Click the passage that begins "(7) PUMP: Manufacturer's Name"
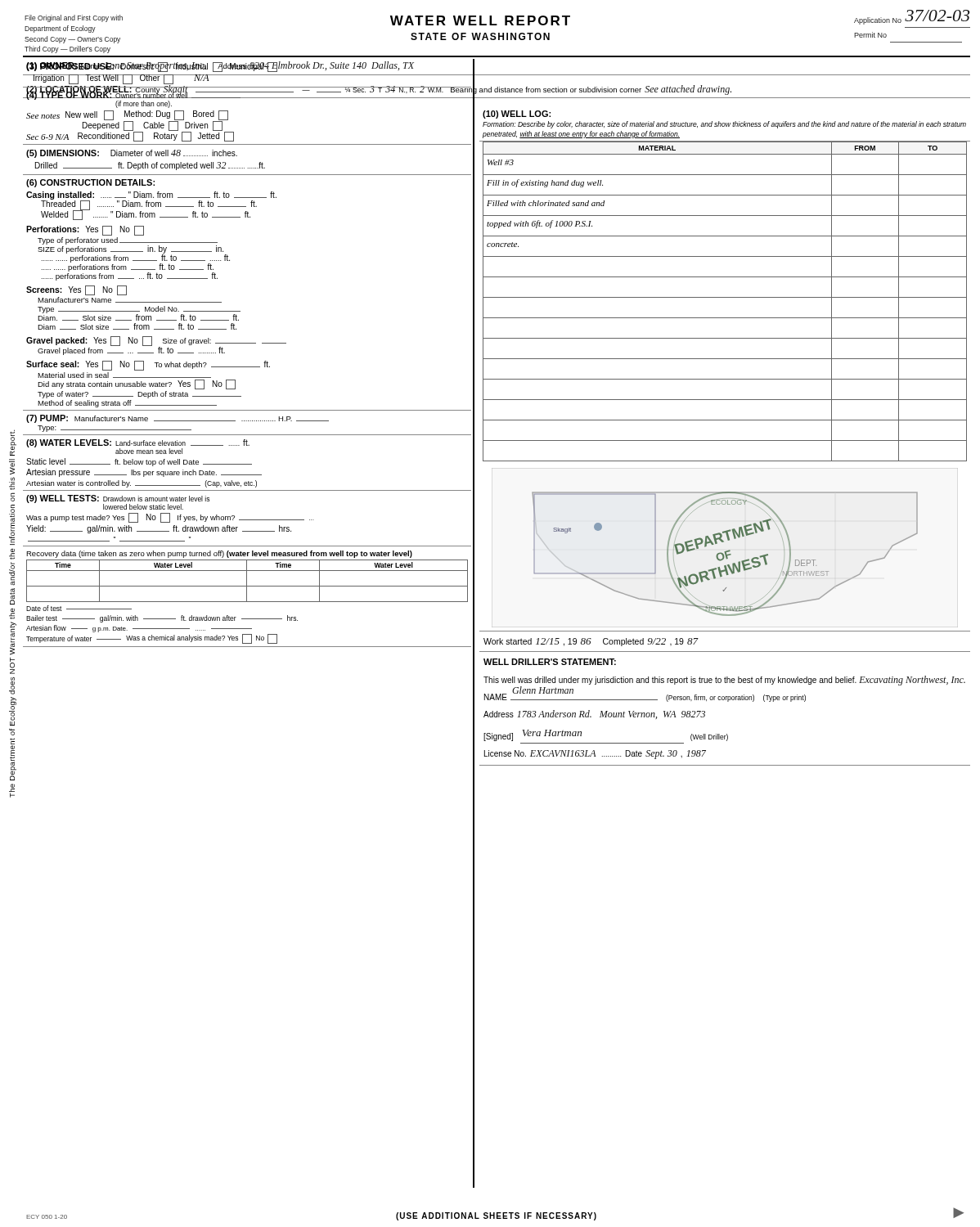Viewport: 980px width, 1227px height. click(x=178, y=422)
